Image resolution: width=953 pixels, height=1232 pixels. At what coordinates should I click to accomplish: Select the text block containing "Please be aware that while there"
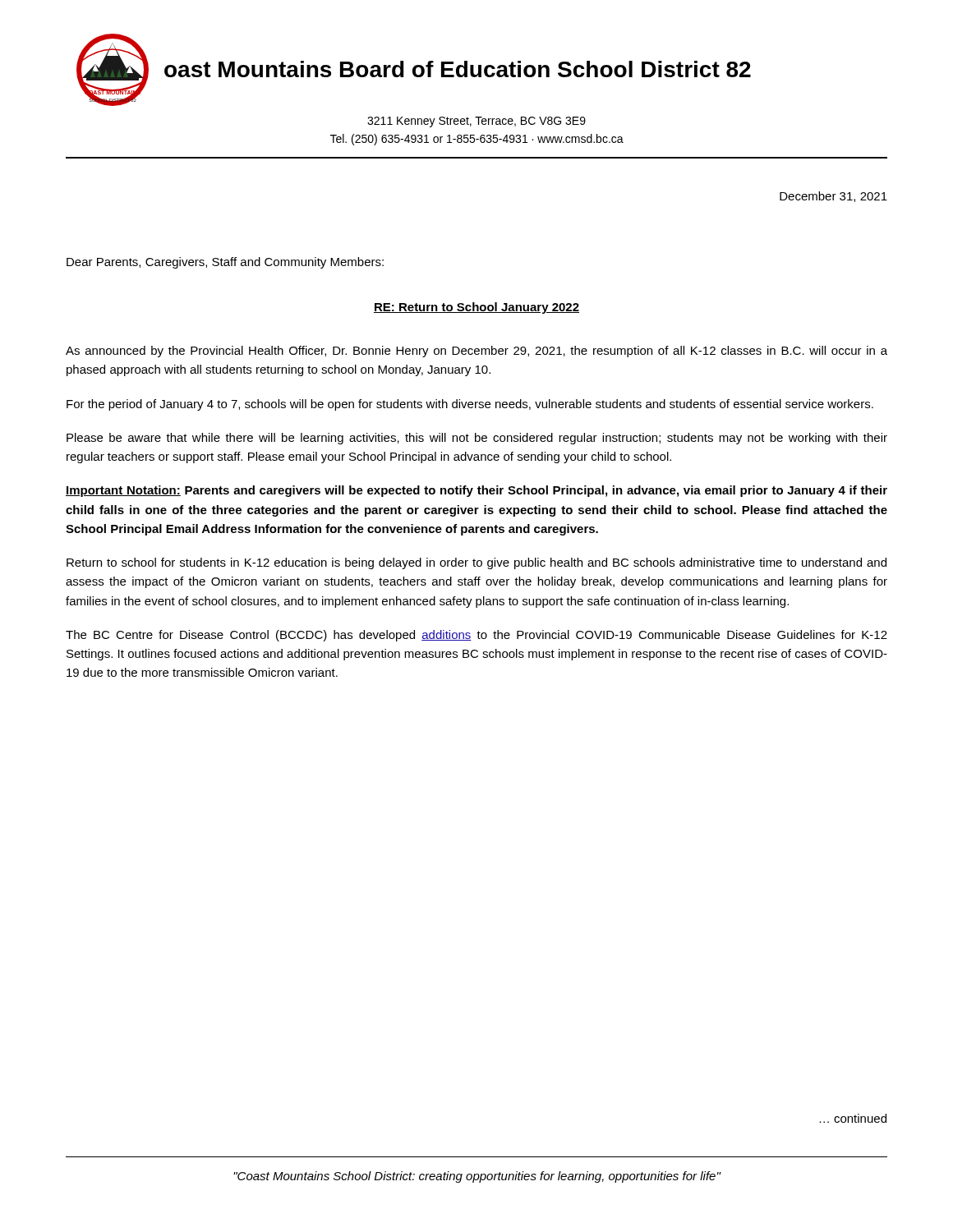476,447
